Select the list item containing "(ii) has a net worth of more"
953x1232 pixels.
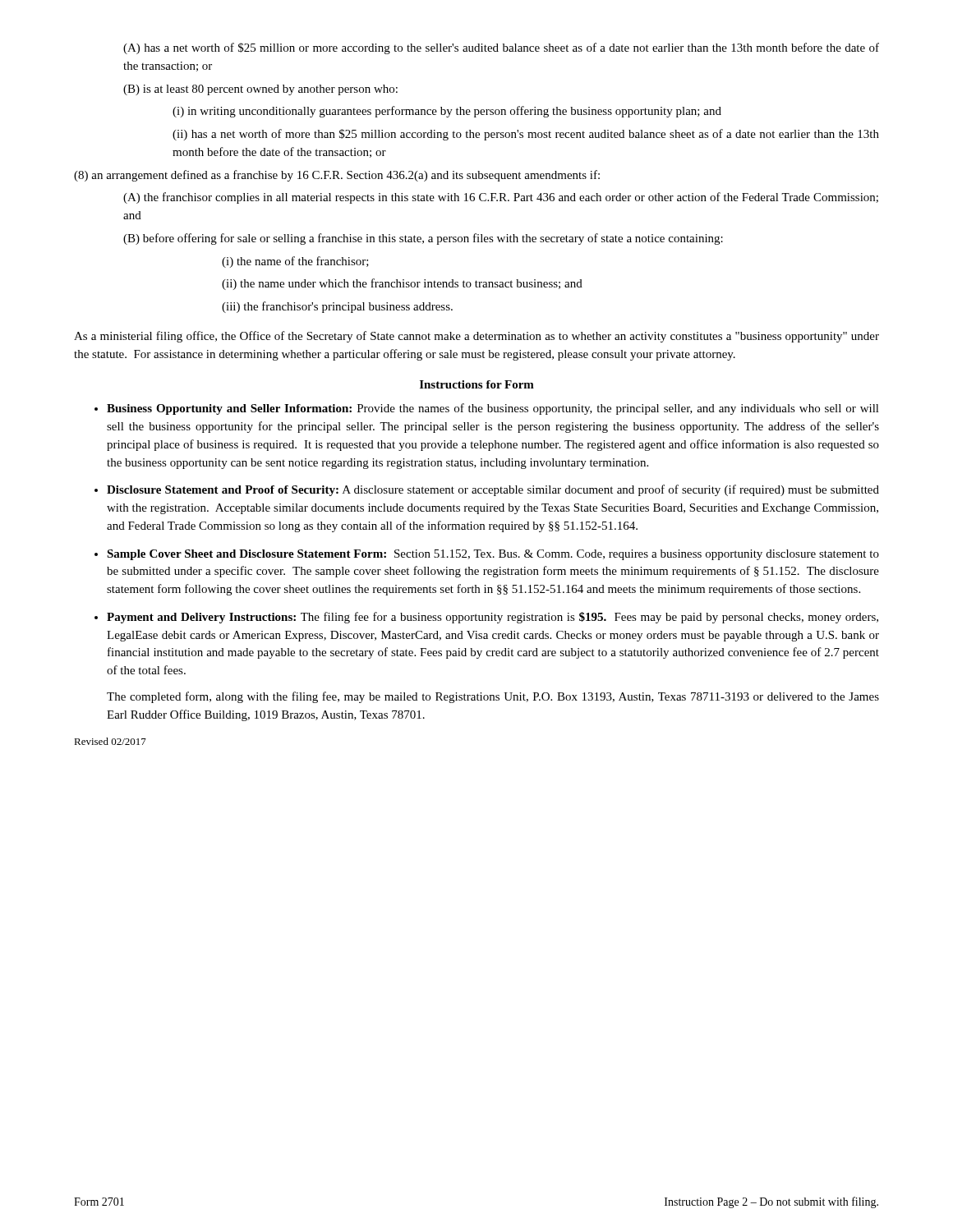coord(526,143)
